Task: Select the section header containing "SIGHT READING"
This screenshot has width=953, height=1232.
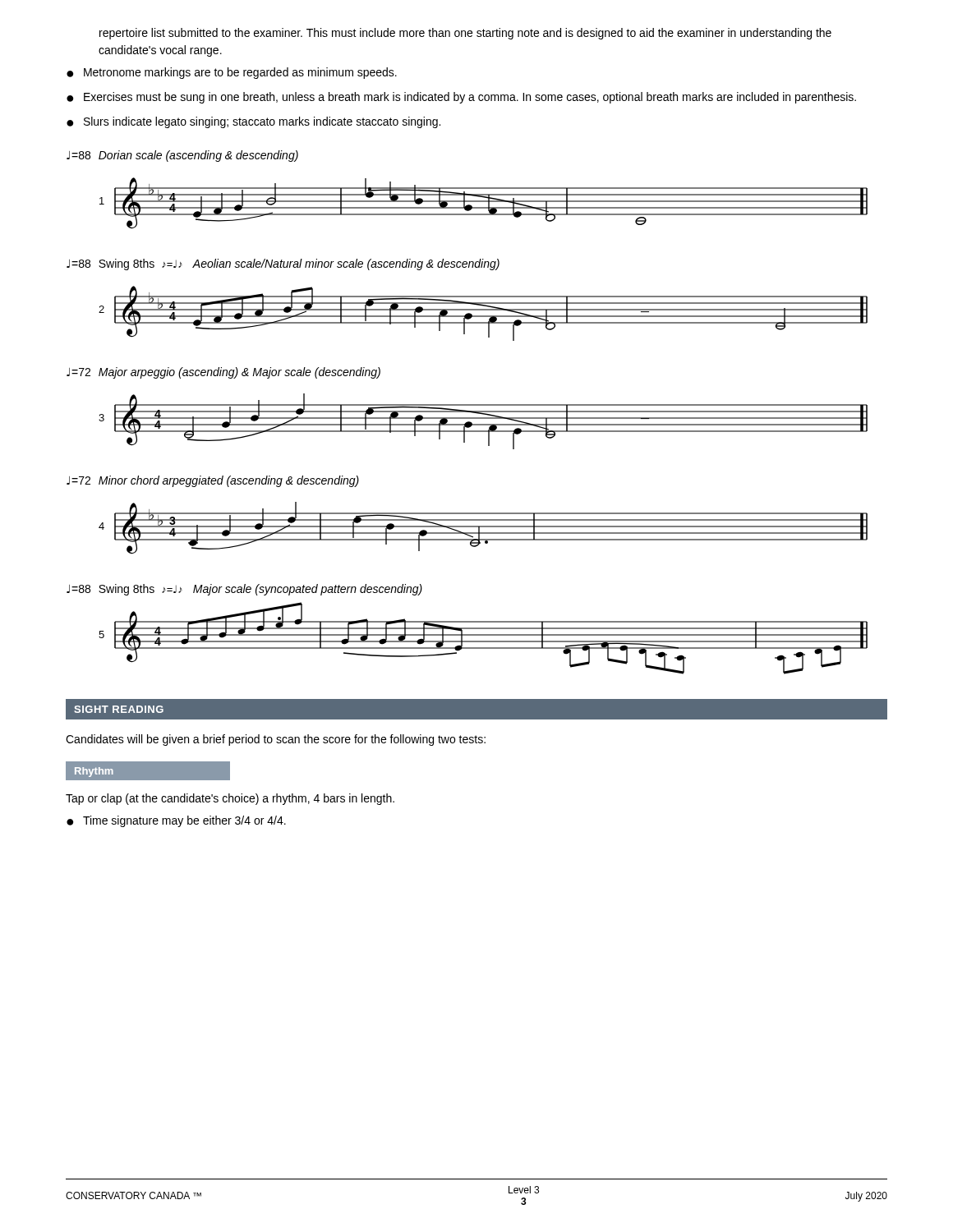Action: click(119, 709)
